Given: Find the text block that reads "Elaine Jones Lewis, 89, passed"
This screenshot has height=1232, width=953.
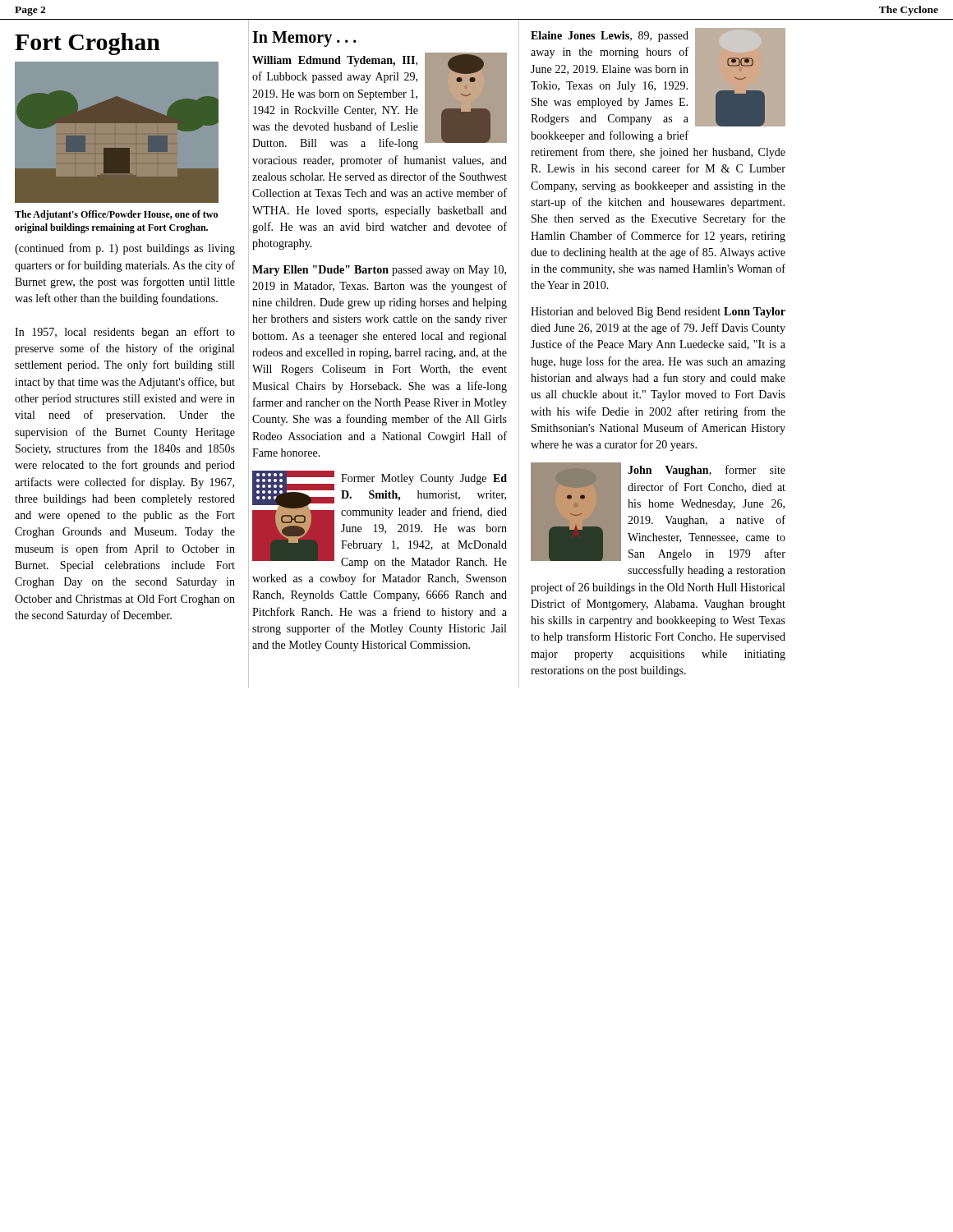Looking at the screenshot, I should 658,160.
